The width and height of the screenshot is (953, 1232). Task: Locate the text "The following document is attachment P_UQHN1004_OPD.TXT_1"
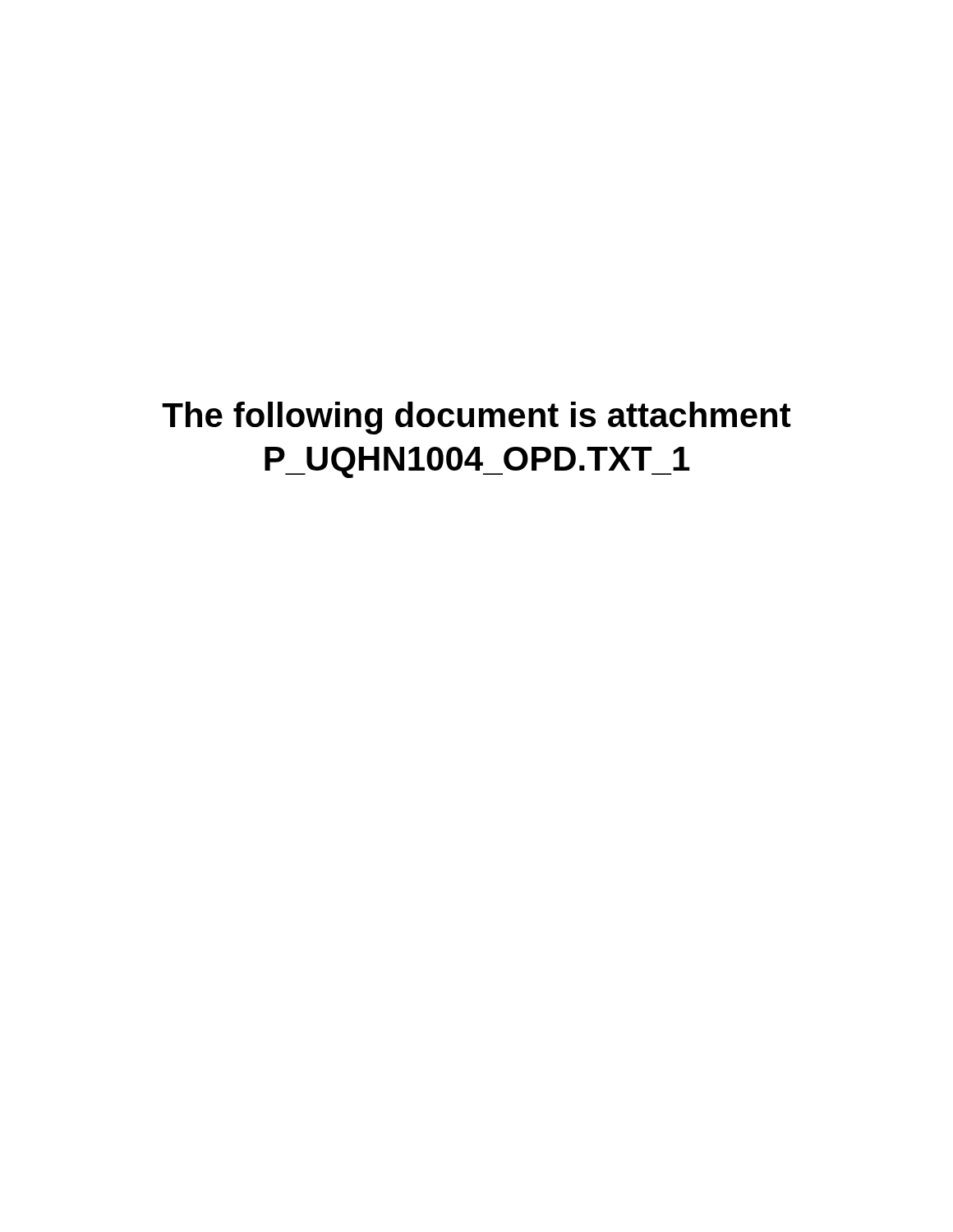tap(476, 437)
